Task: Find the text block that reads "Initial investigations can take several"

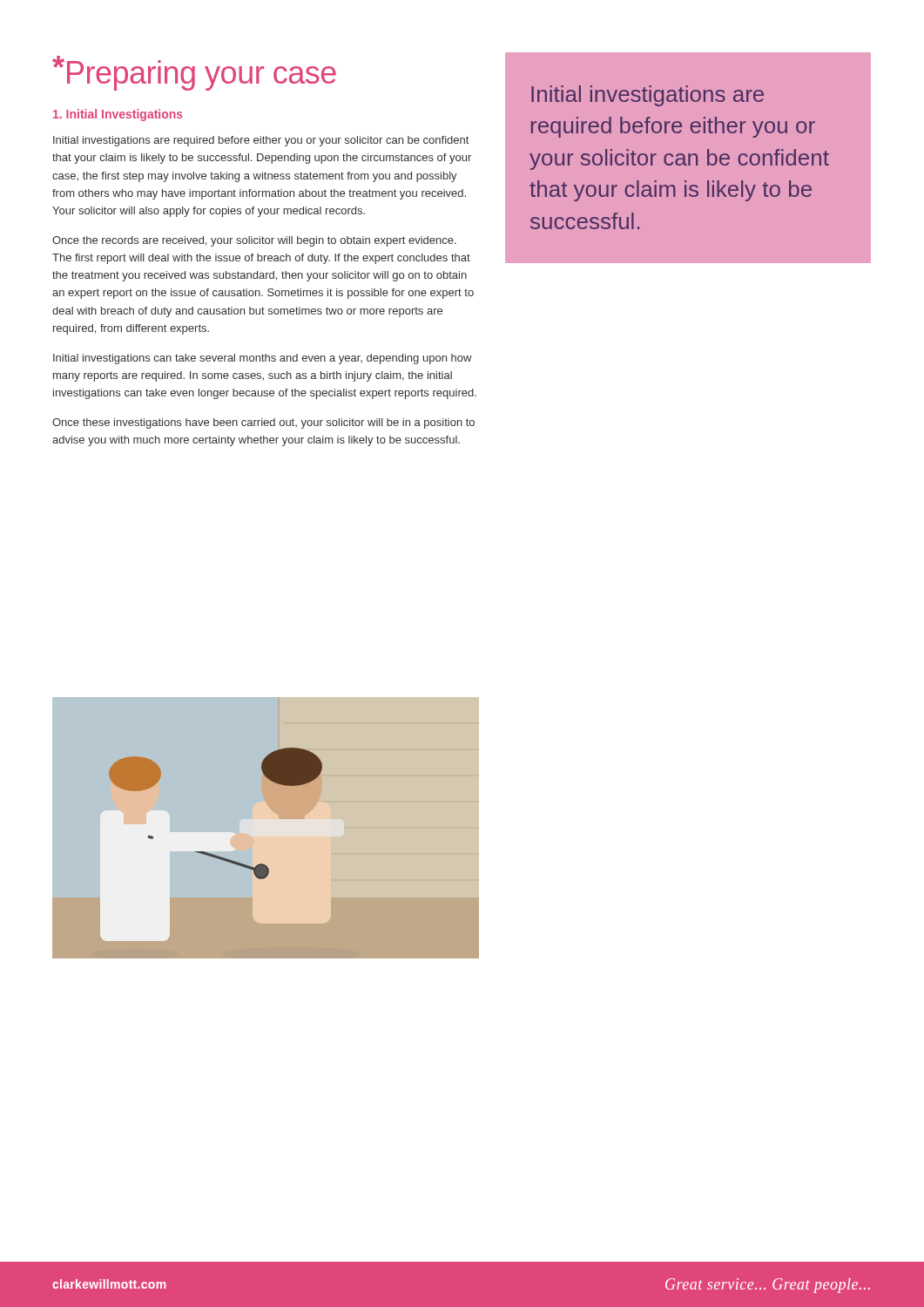Action: (265, 375)
